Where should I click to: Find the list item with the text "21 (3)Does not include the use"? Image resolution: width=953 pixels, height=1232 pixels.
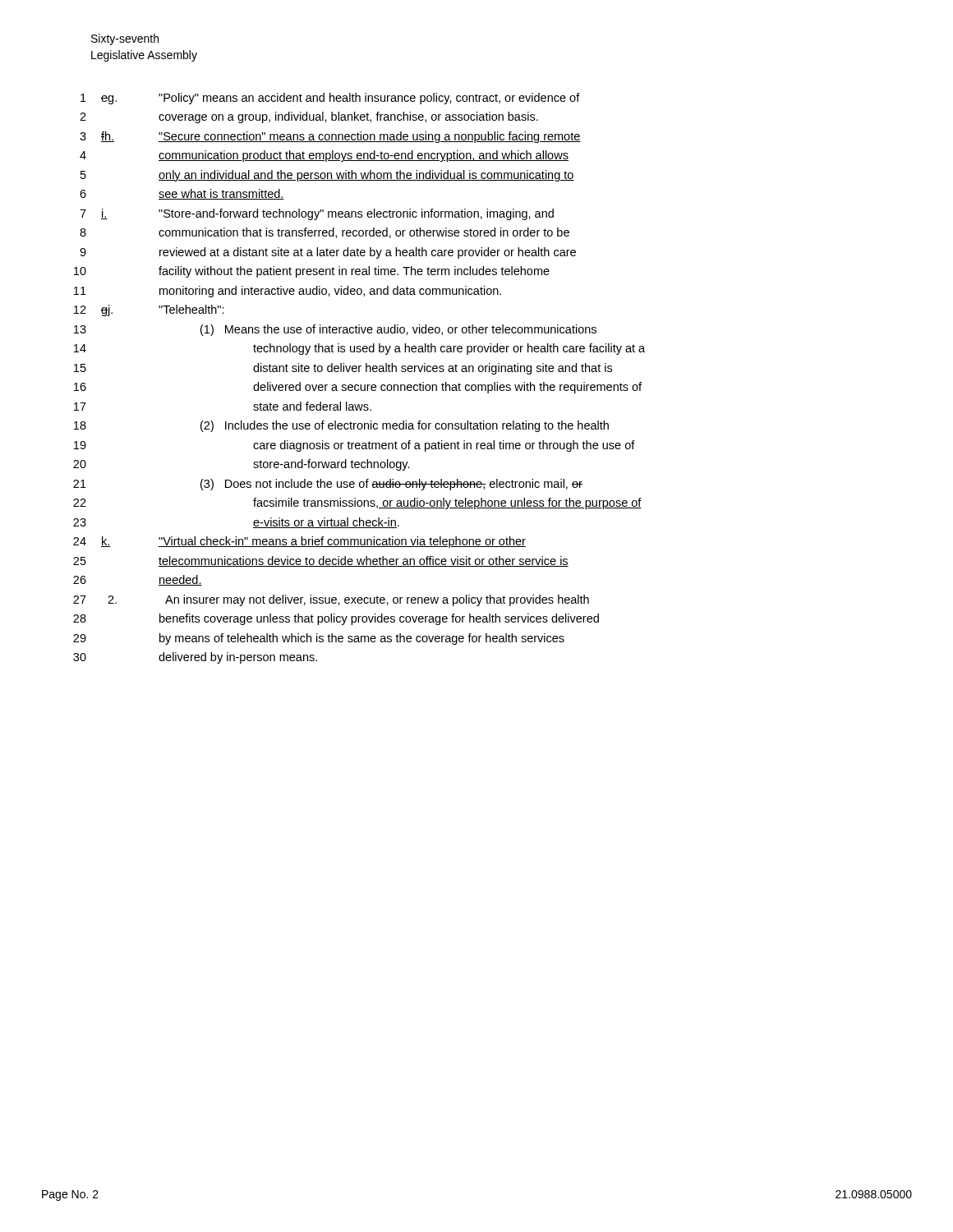(476, 484)
